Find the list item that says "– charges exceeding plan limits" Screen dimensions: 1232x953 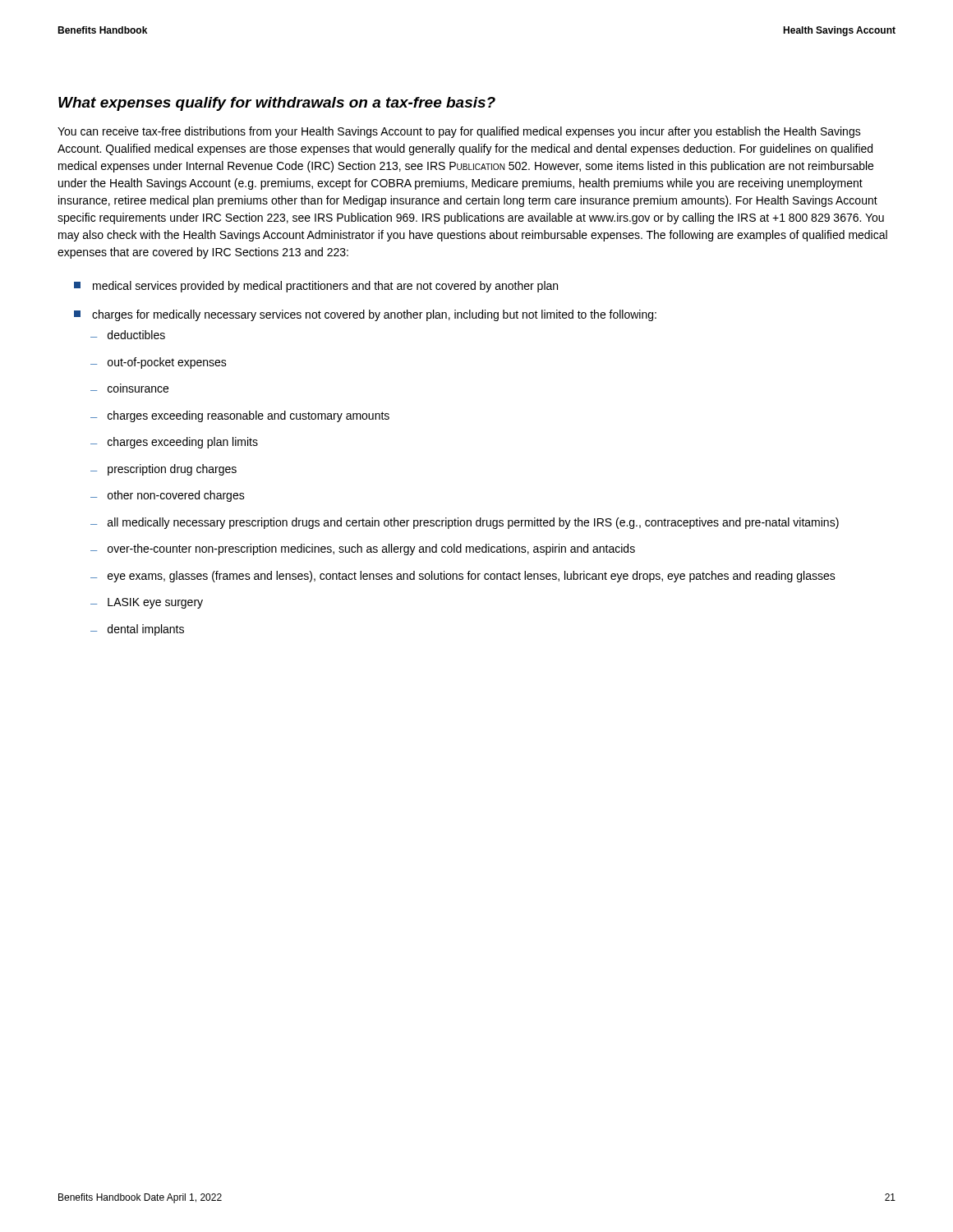point(174,443)
